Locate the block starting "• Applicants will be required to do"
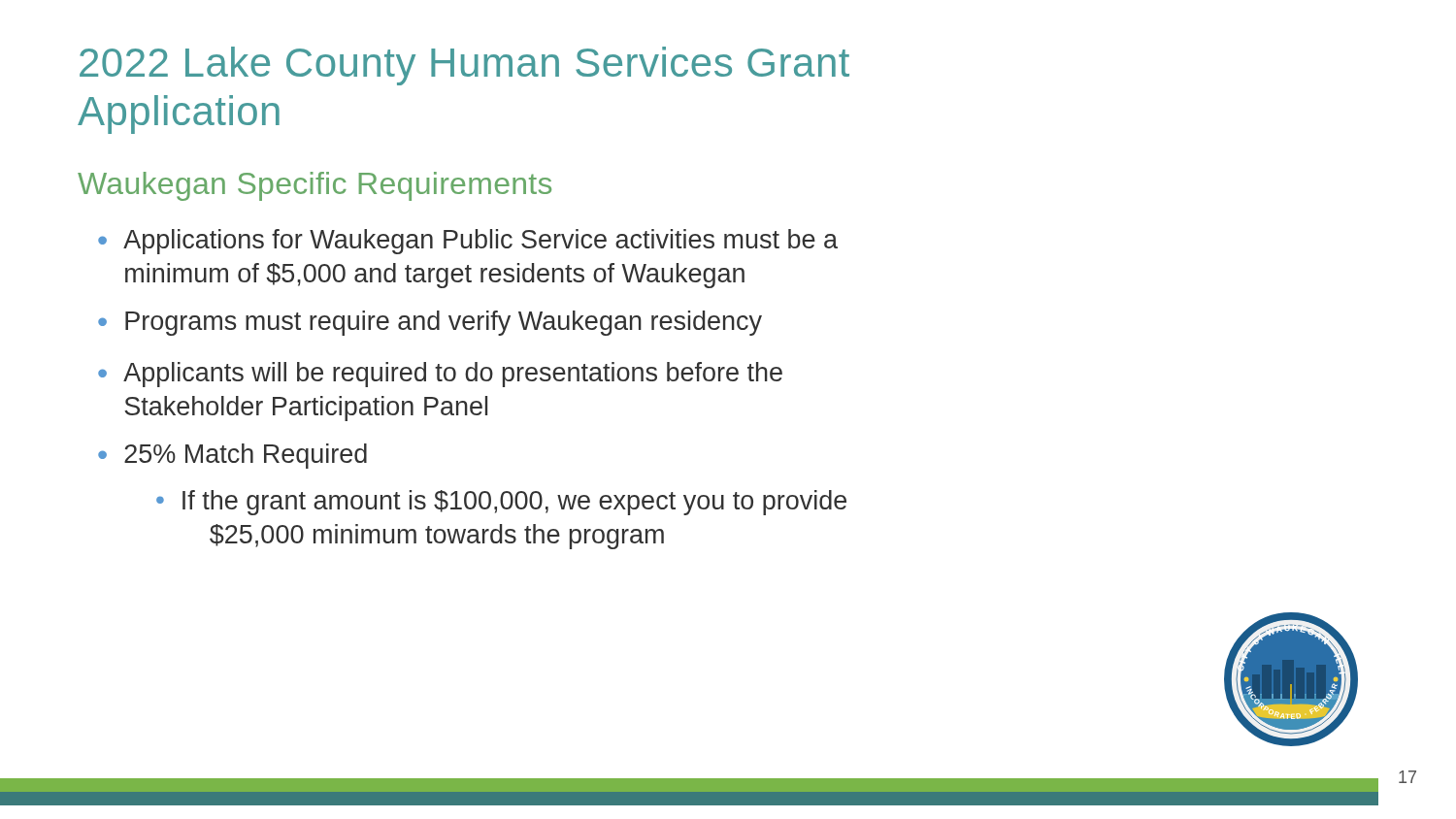This screenshot has width=1456, height=819. [440, 390]
